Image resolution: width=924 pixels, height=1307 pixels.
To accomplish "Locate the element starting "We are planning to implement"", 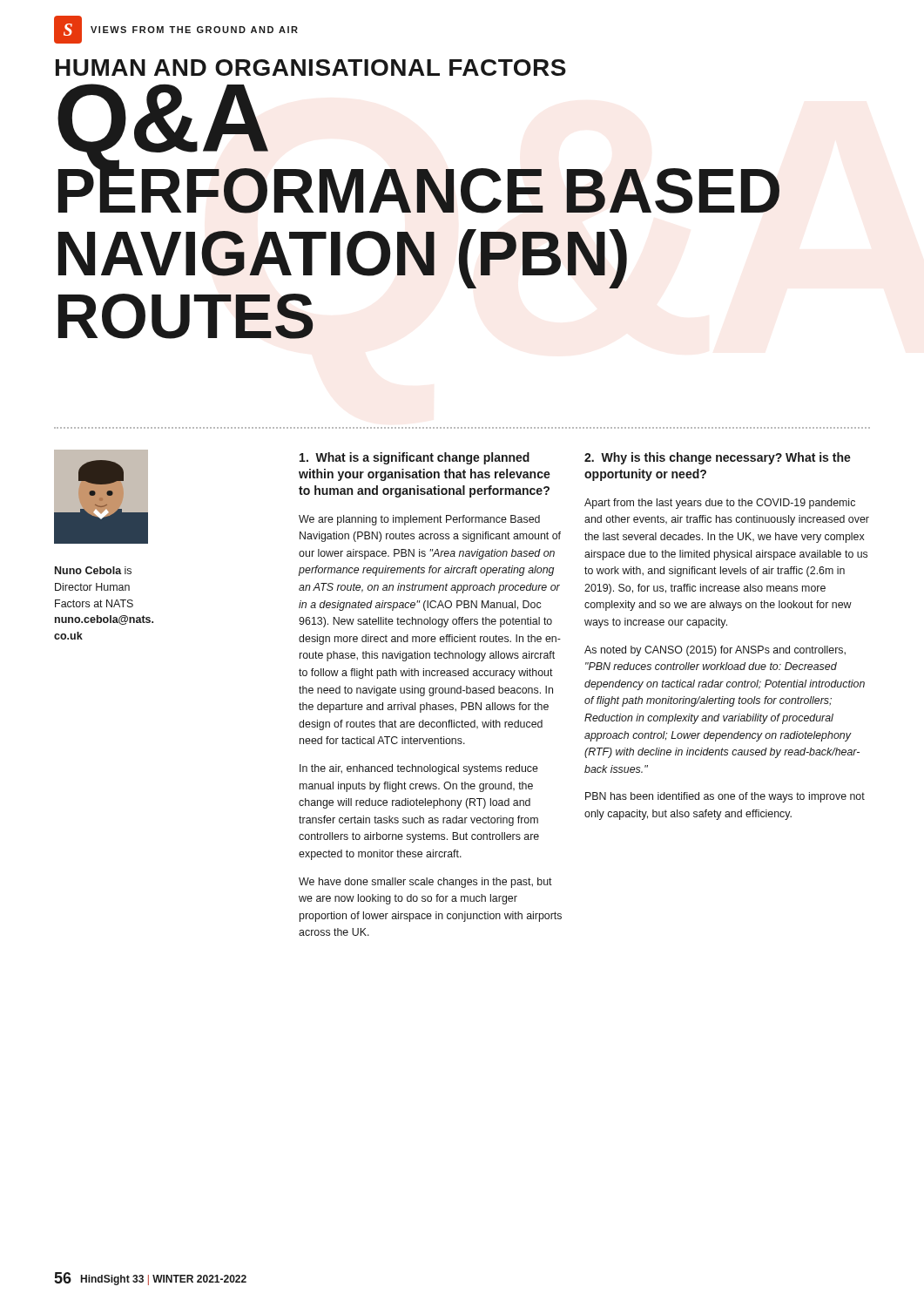I will 430,630.
